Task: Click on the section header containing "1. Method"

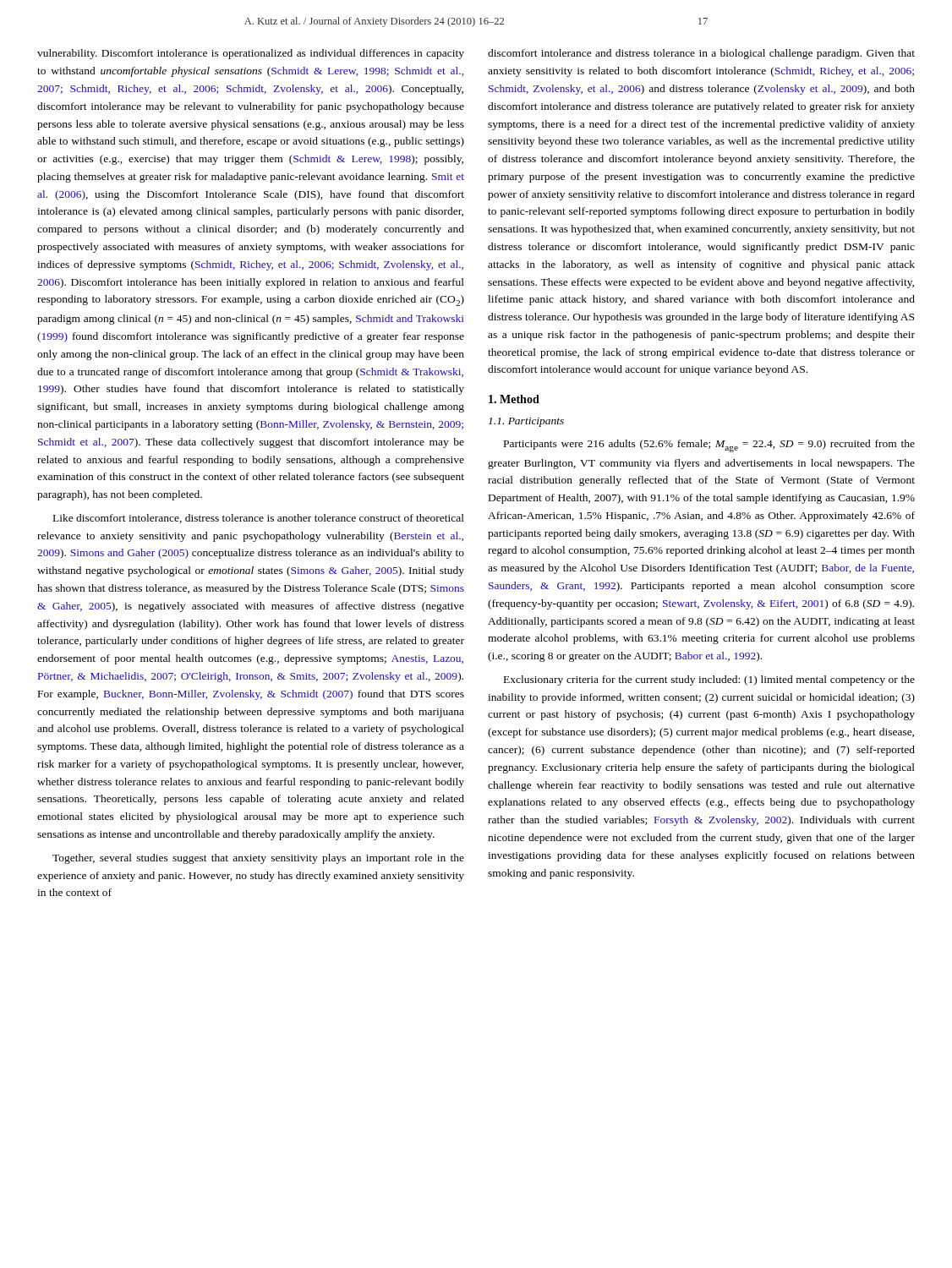Action: [x=513, y=400]
